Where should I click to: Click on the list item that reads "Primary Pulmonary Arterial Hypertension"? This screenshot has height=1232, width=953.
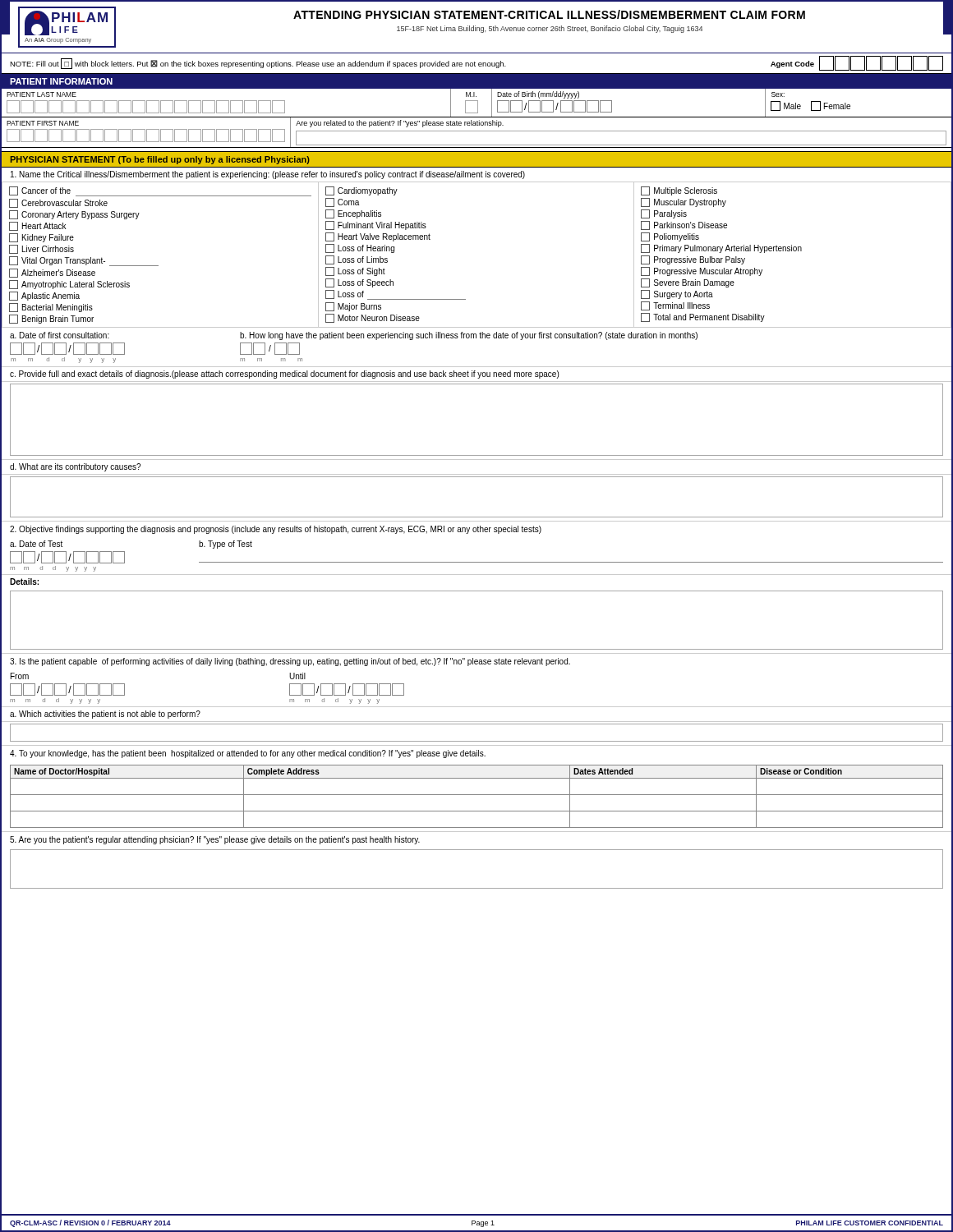click(721, 248)
